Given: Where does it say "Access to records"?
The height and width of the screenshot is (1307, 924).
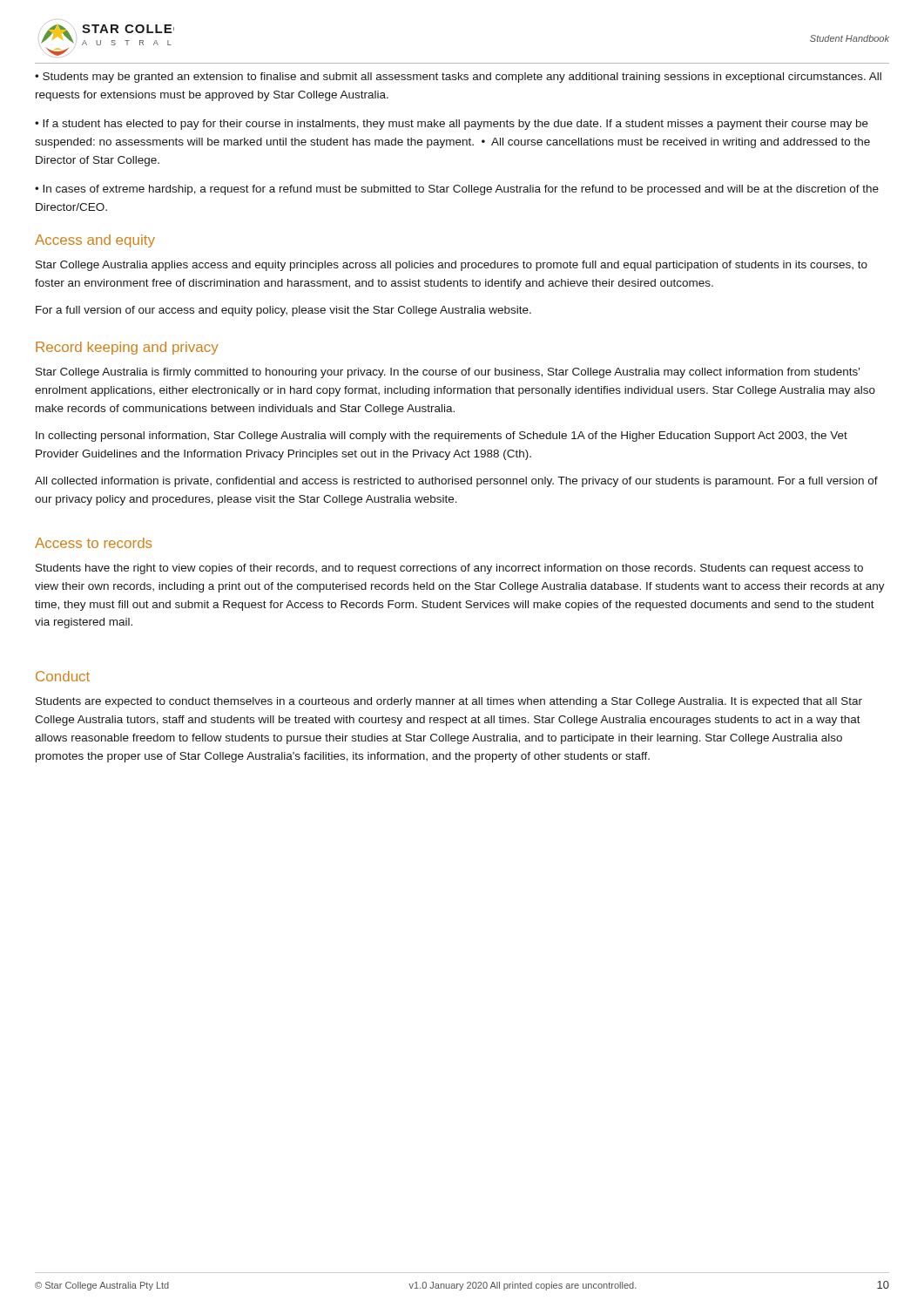Looking at the screenshot, I should click(94, 543).
